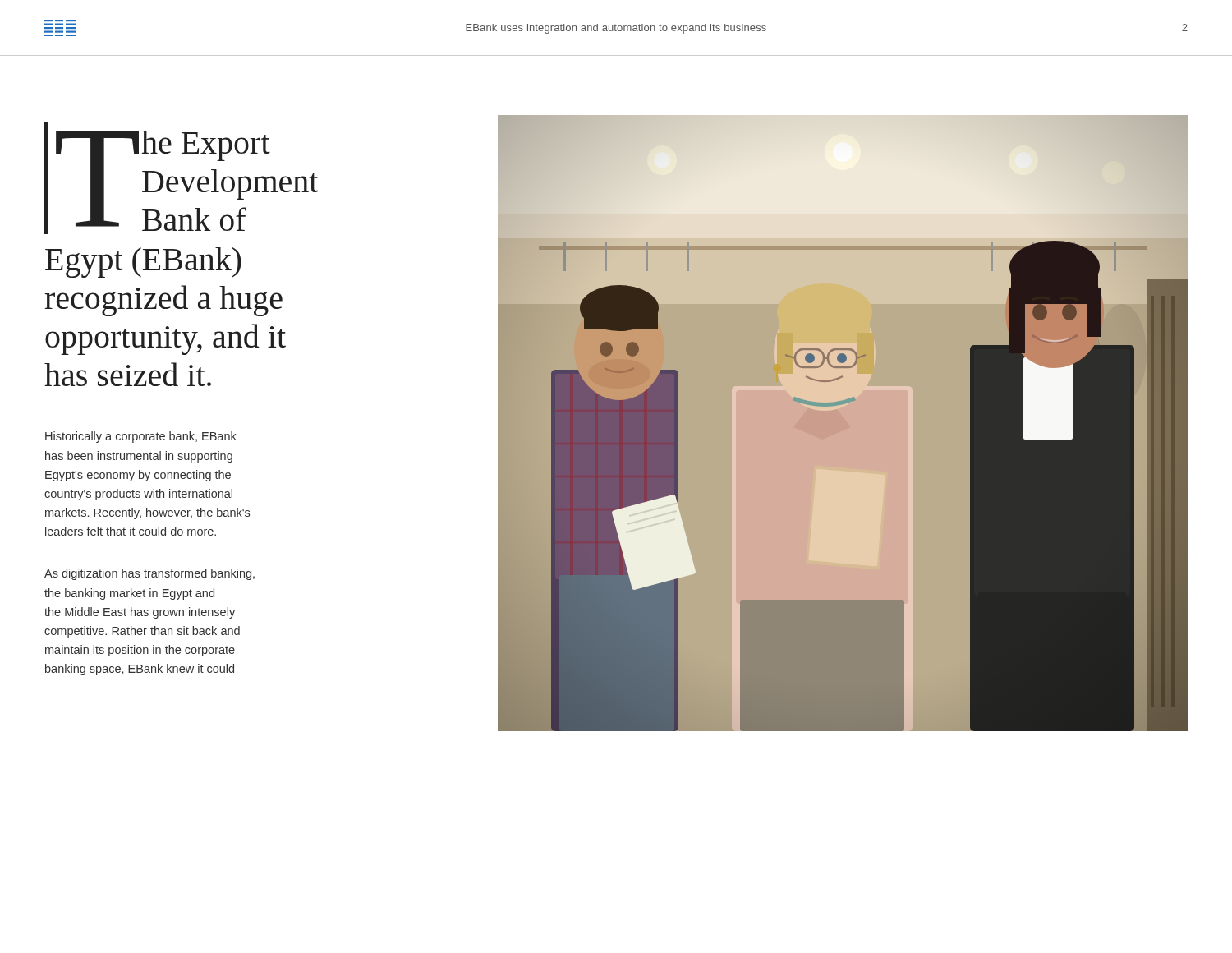Find the photo
The width and height of the screenshot is (1232, 953).
point(843,423)
